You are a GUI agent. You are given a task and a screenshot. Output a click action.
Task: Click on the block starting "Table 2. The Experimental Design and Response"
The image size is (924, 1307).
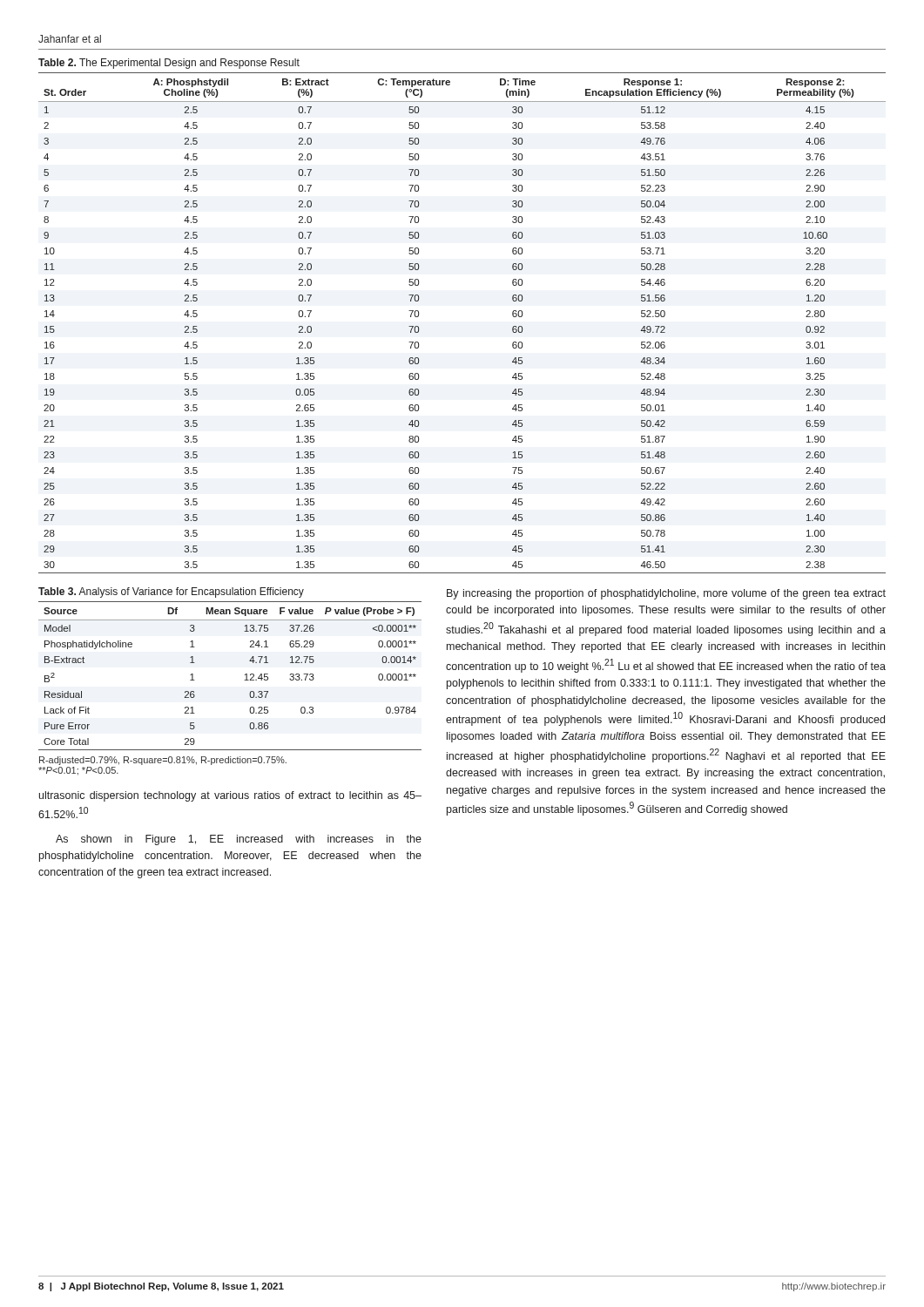click(x=169, y=63)
